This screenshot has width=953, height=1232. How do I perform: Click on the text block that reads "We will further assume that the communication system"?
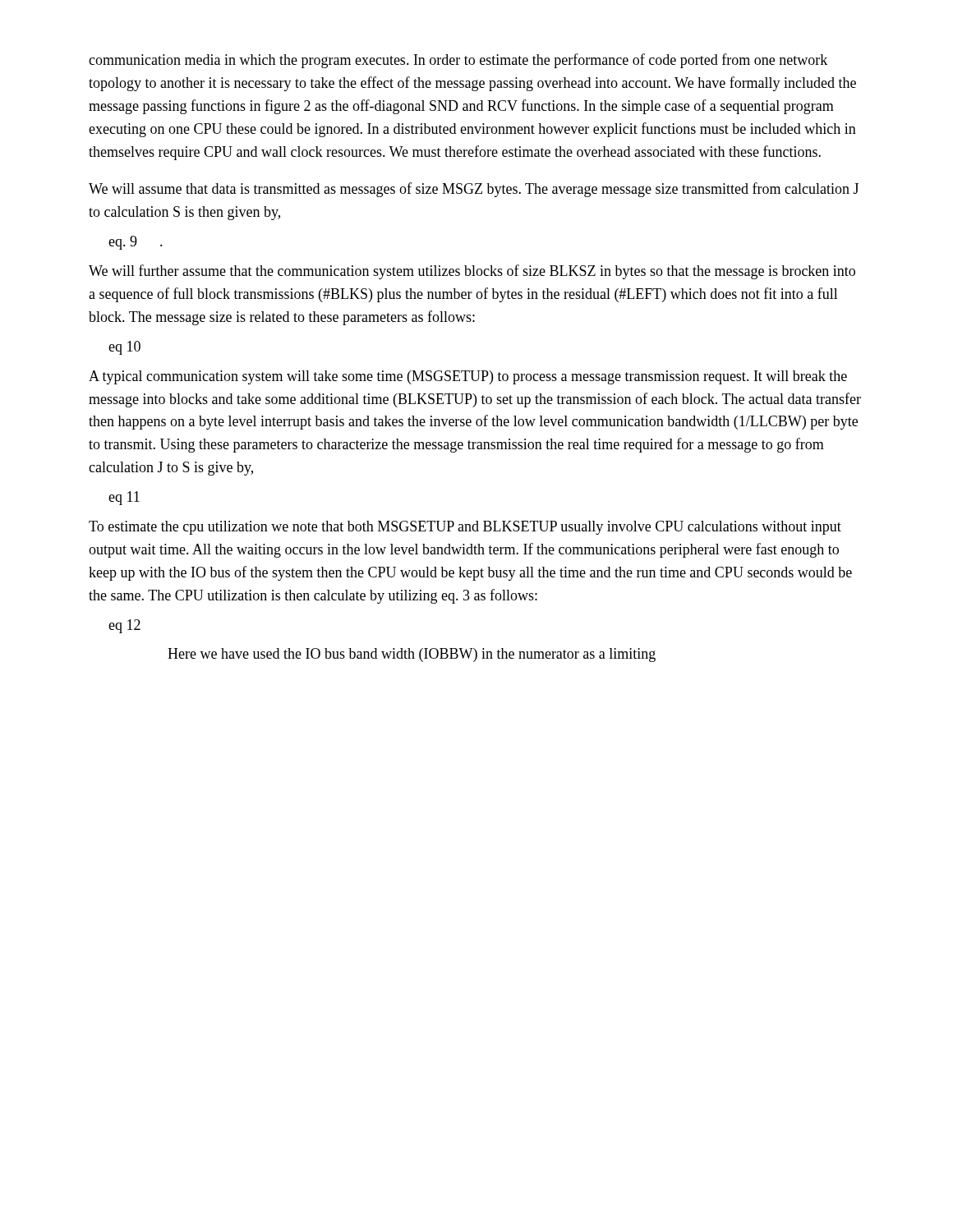tap(476, 295)
